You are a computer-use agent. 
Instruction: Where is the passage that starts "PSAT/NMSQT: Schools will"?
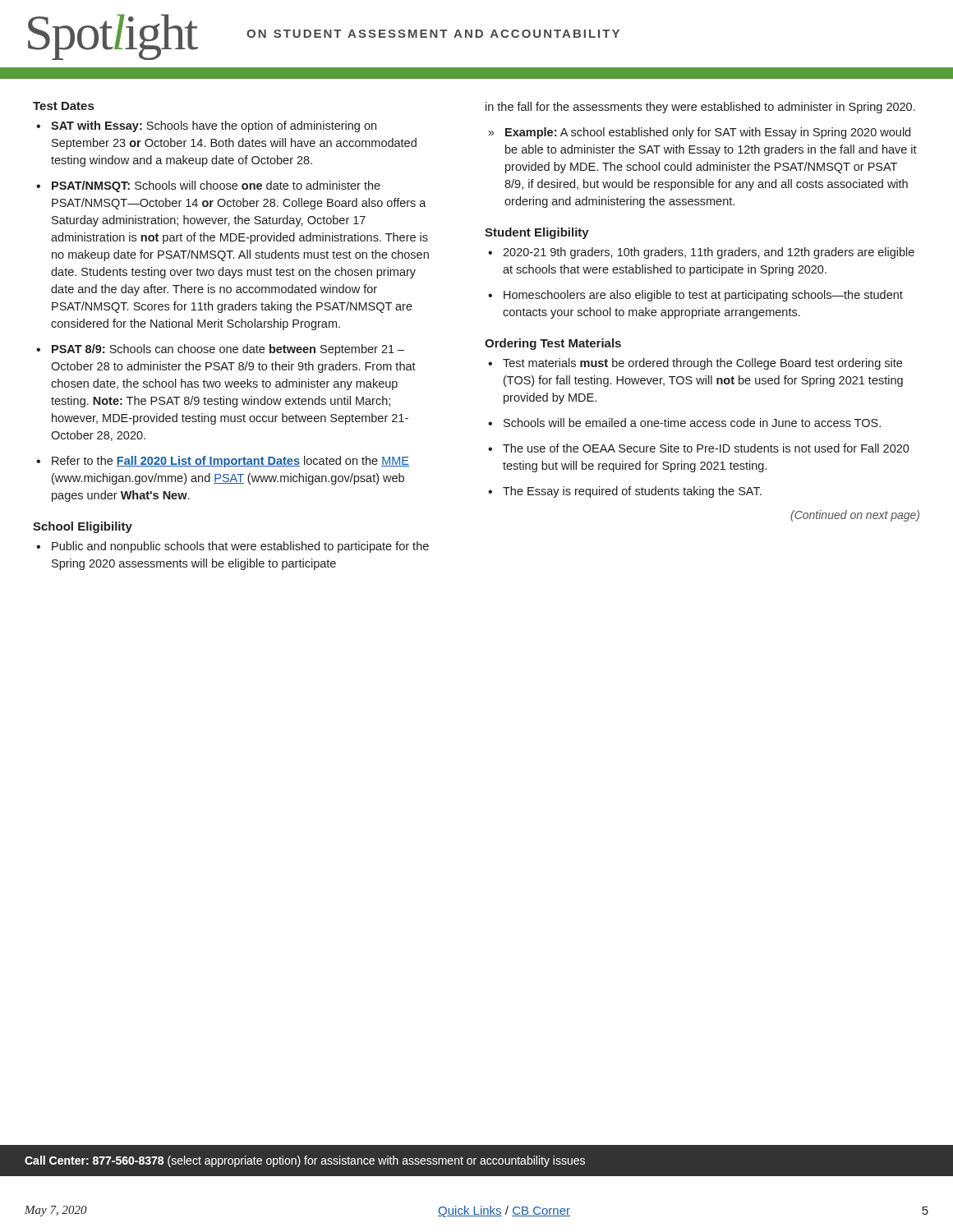point(240,255)
